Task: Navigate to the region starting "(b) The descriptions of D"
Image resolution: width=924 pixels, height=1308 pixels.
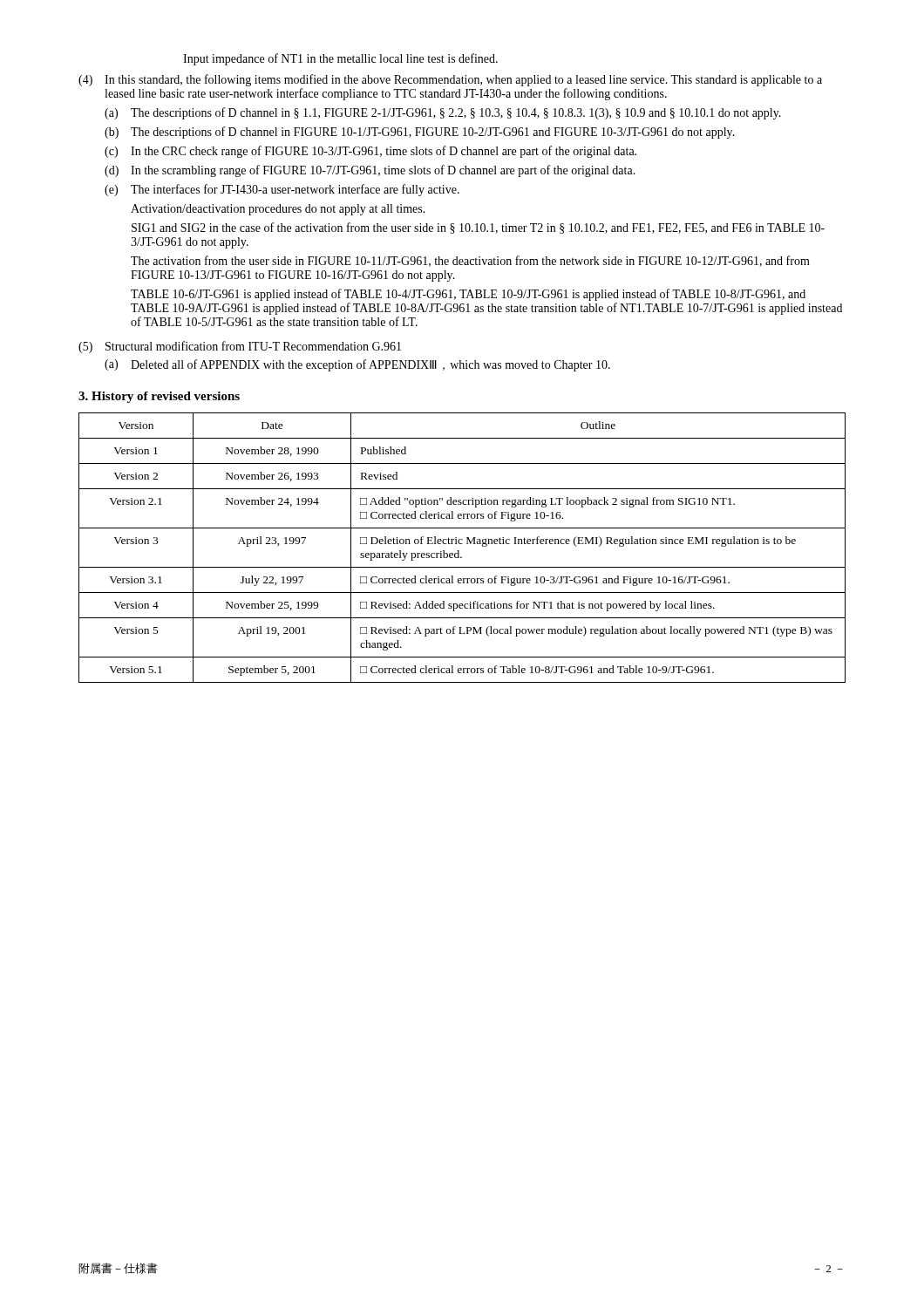Action: (x=420, y=133)
